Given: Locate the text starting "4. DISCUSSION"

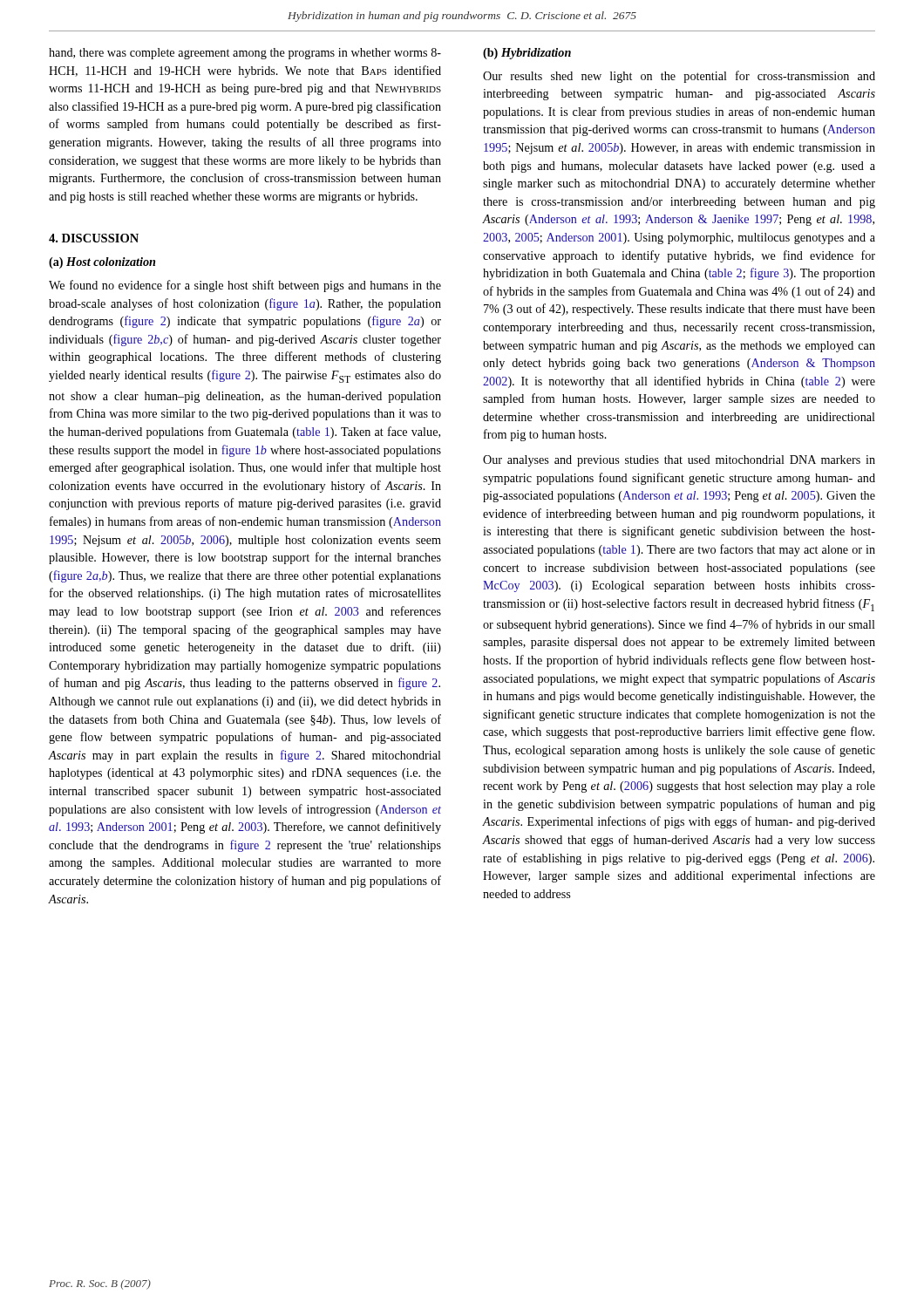Looking at the screenshot, I should point(94,238).
